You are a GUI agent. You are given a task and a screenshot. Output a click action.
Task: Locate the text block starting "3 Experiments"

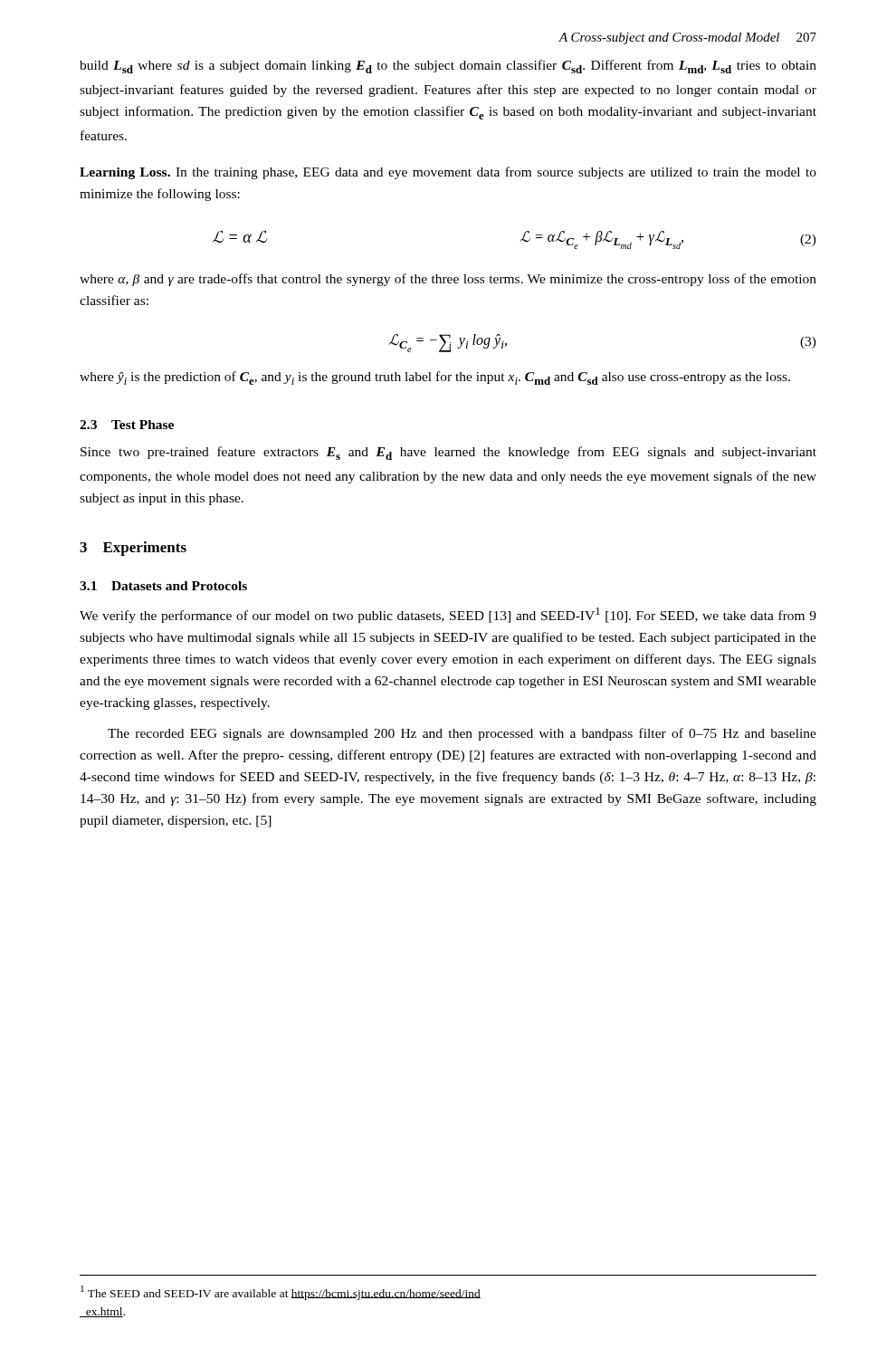coord(133,548)
